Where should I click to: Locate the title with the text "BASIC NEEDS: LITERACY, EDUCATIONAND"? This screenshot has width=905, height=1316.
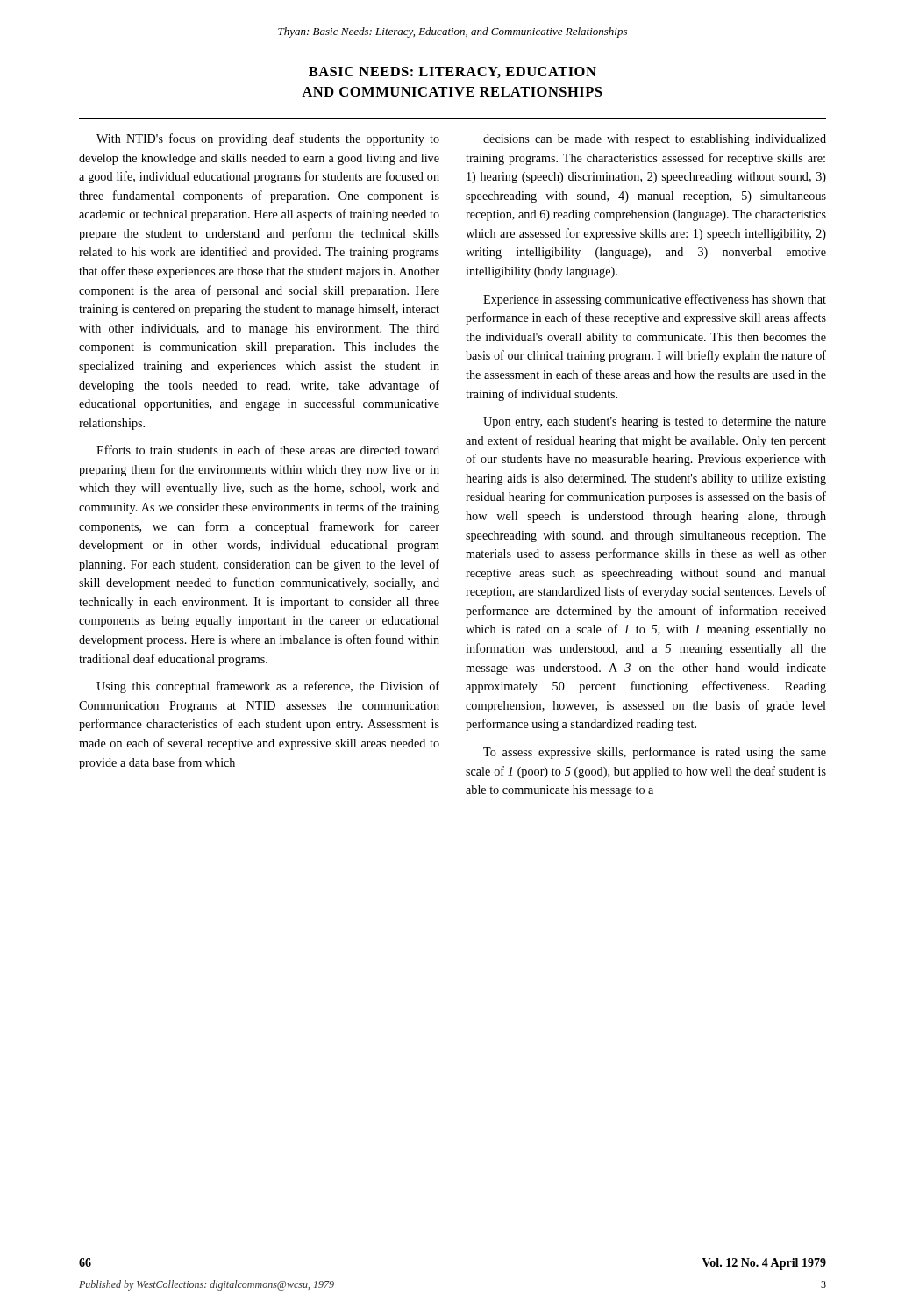tap(452, 82)
